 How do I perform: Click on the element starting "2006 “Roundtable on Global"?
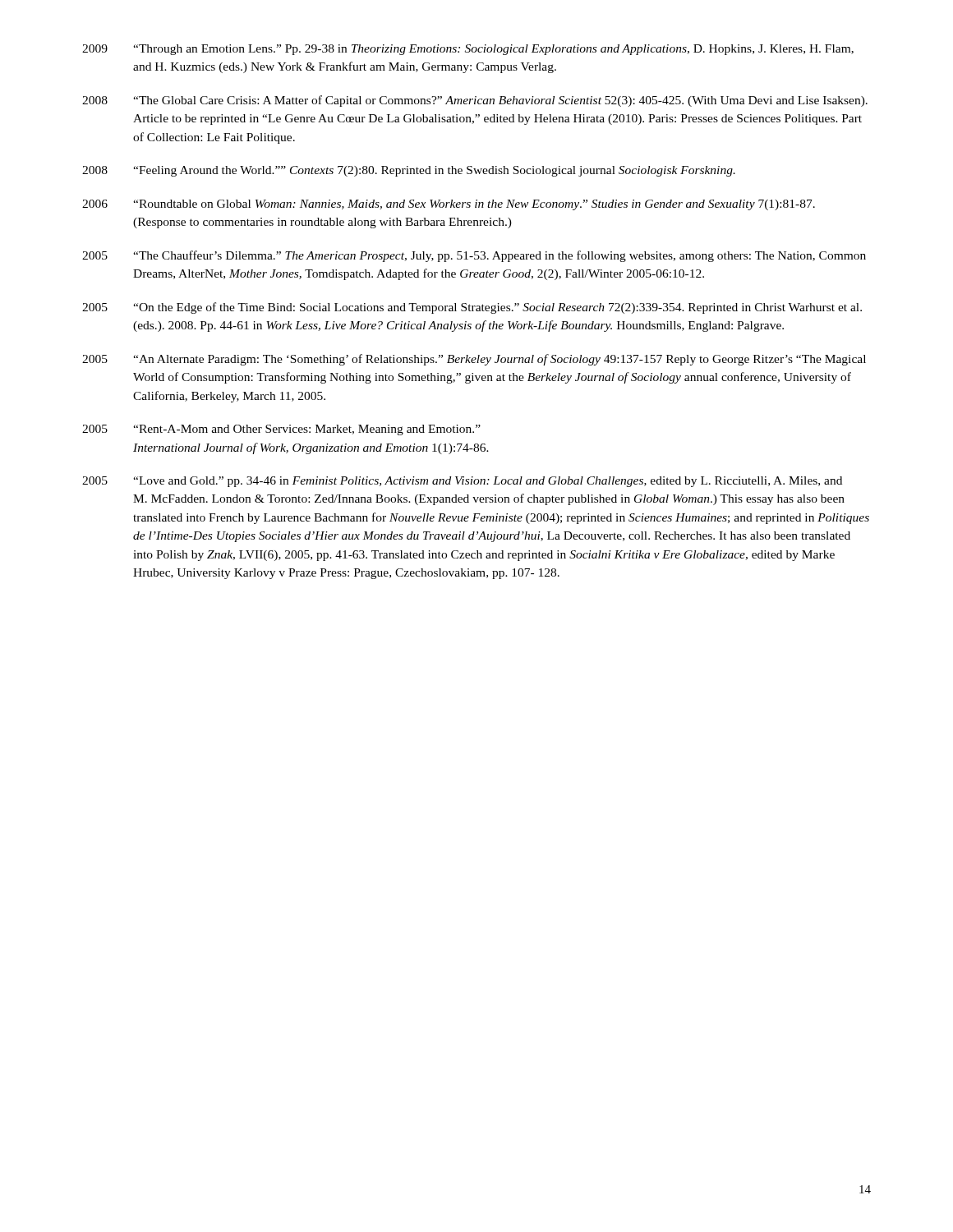476,213
